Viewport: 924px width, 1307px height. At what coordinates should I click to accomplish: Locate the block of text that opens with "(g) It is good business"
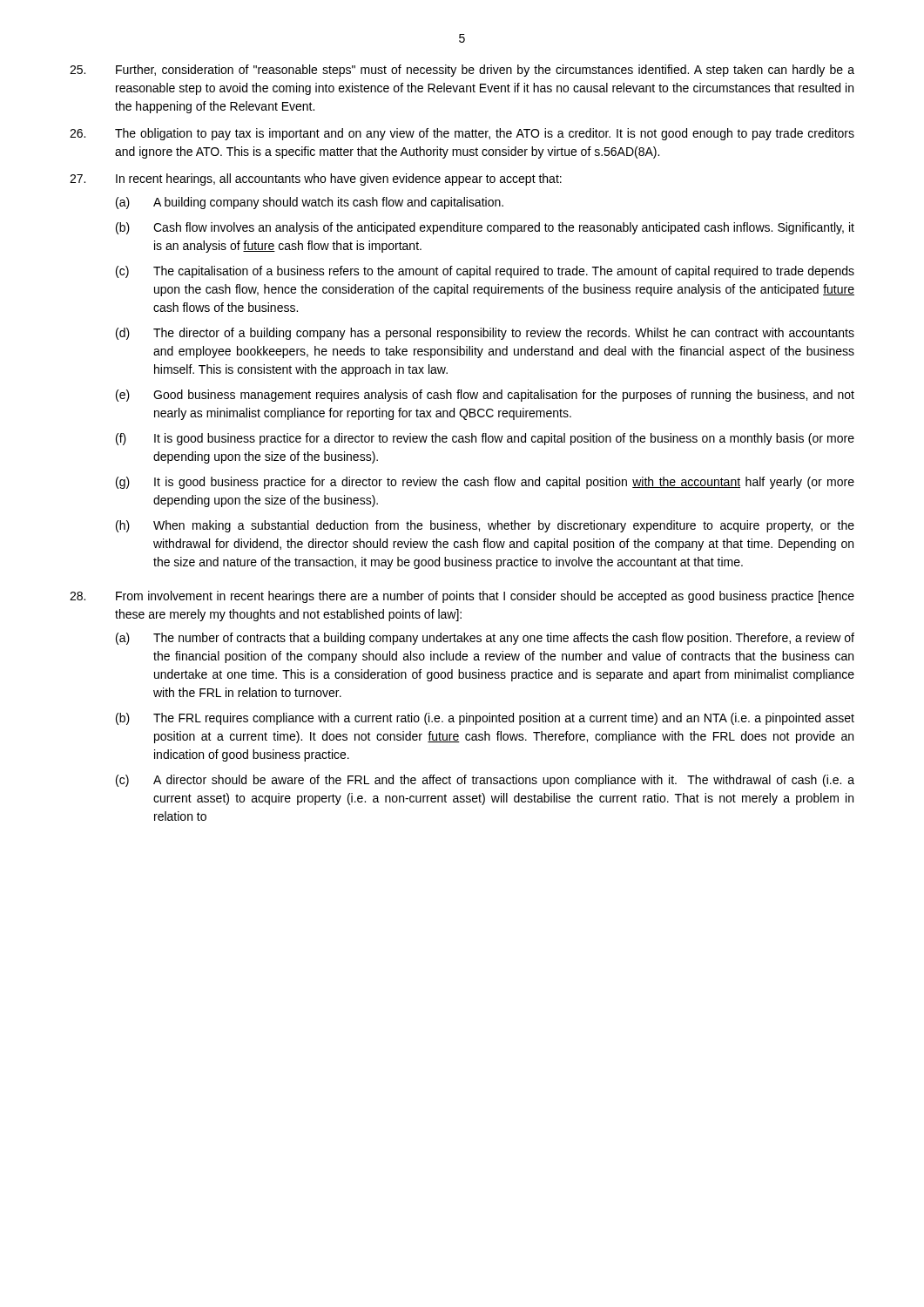[485, 491]
